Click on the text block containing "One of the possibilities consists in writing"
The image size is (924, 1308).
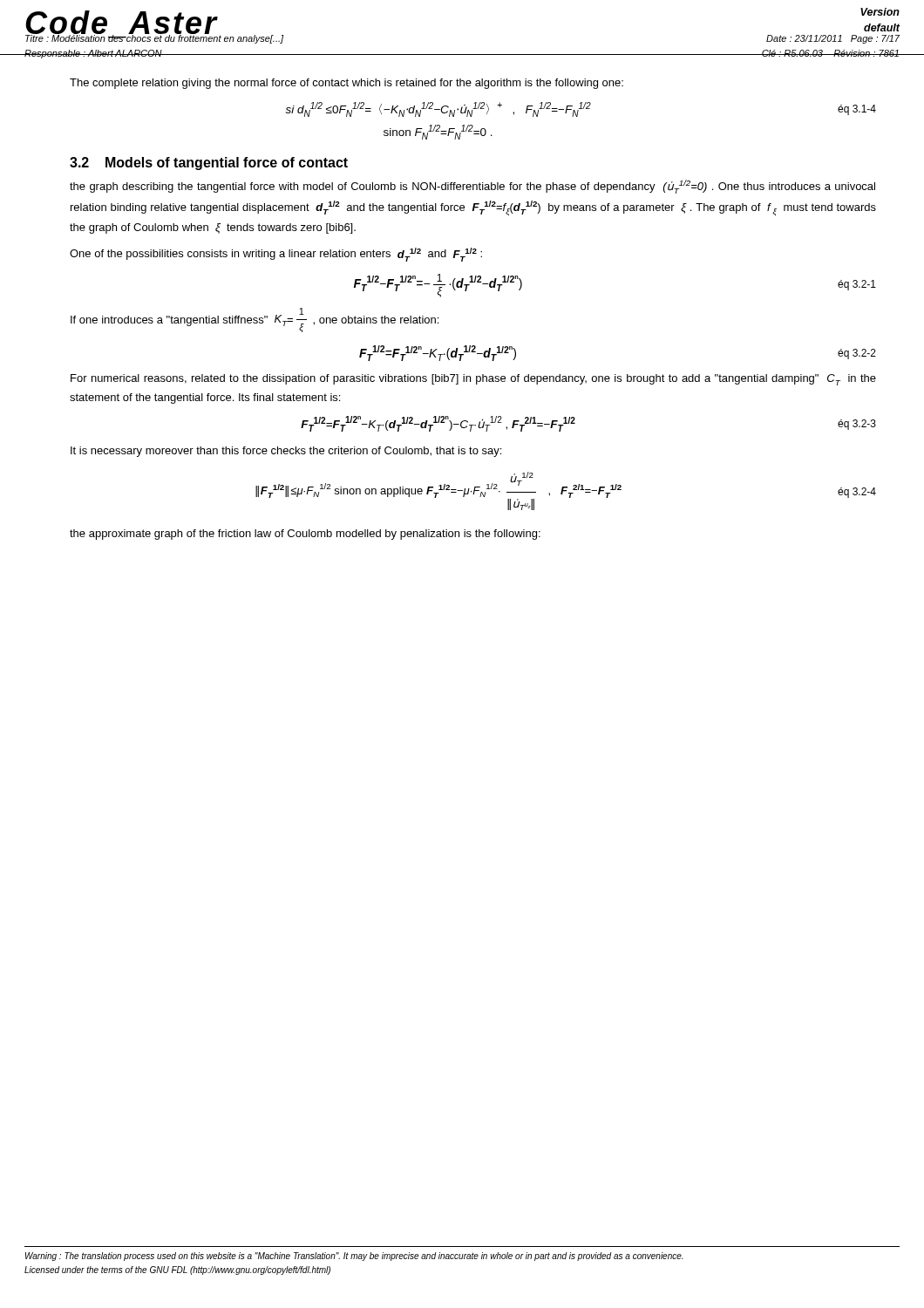(x=276, y=254)
